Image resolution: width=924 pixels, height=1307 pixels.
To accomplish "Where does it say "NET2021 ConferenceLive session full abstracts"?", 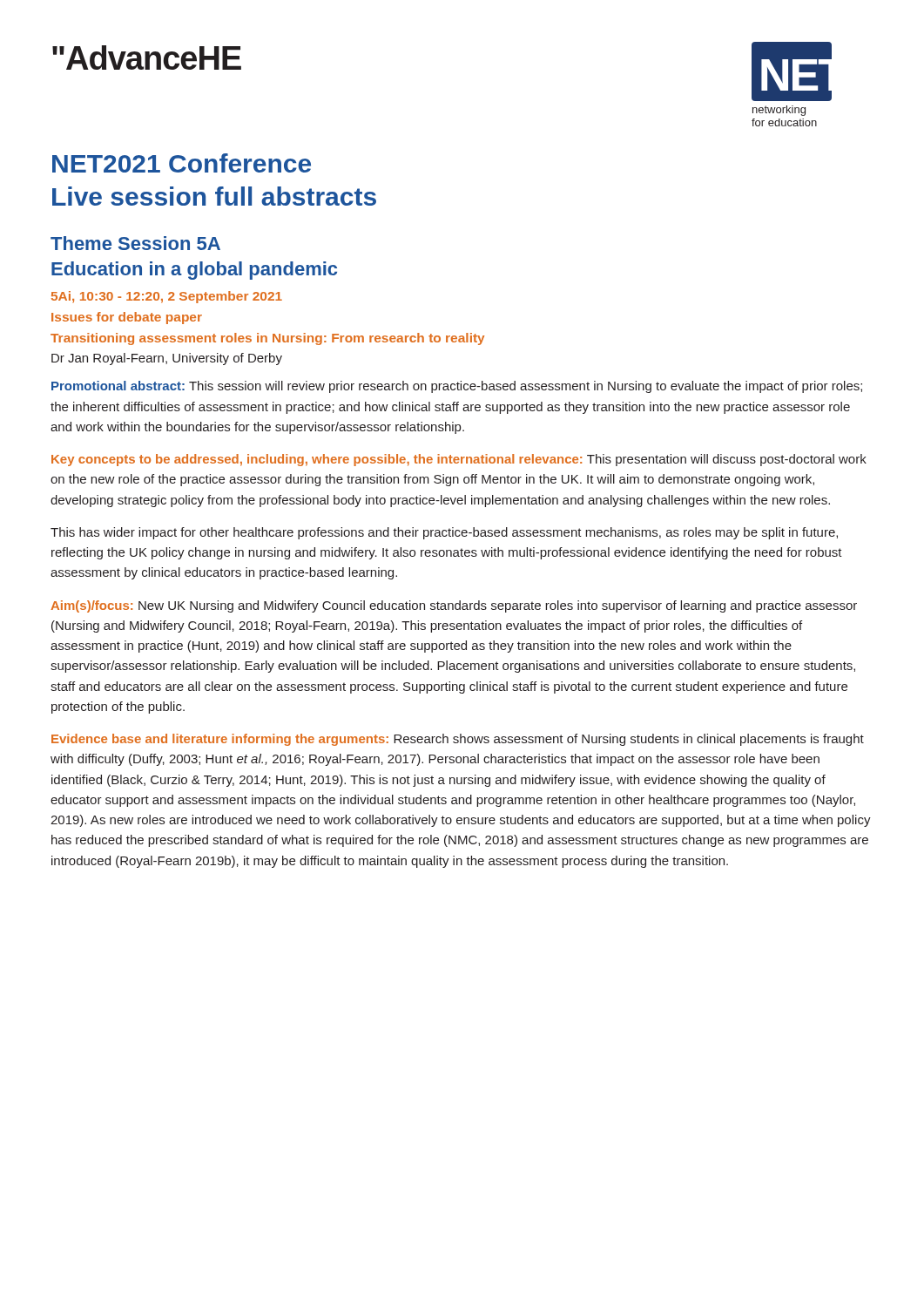I will tap(214, 180).
